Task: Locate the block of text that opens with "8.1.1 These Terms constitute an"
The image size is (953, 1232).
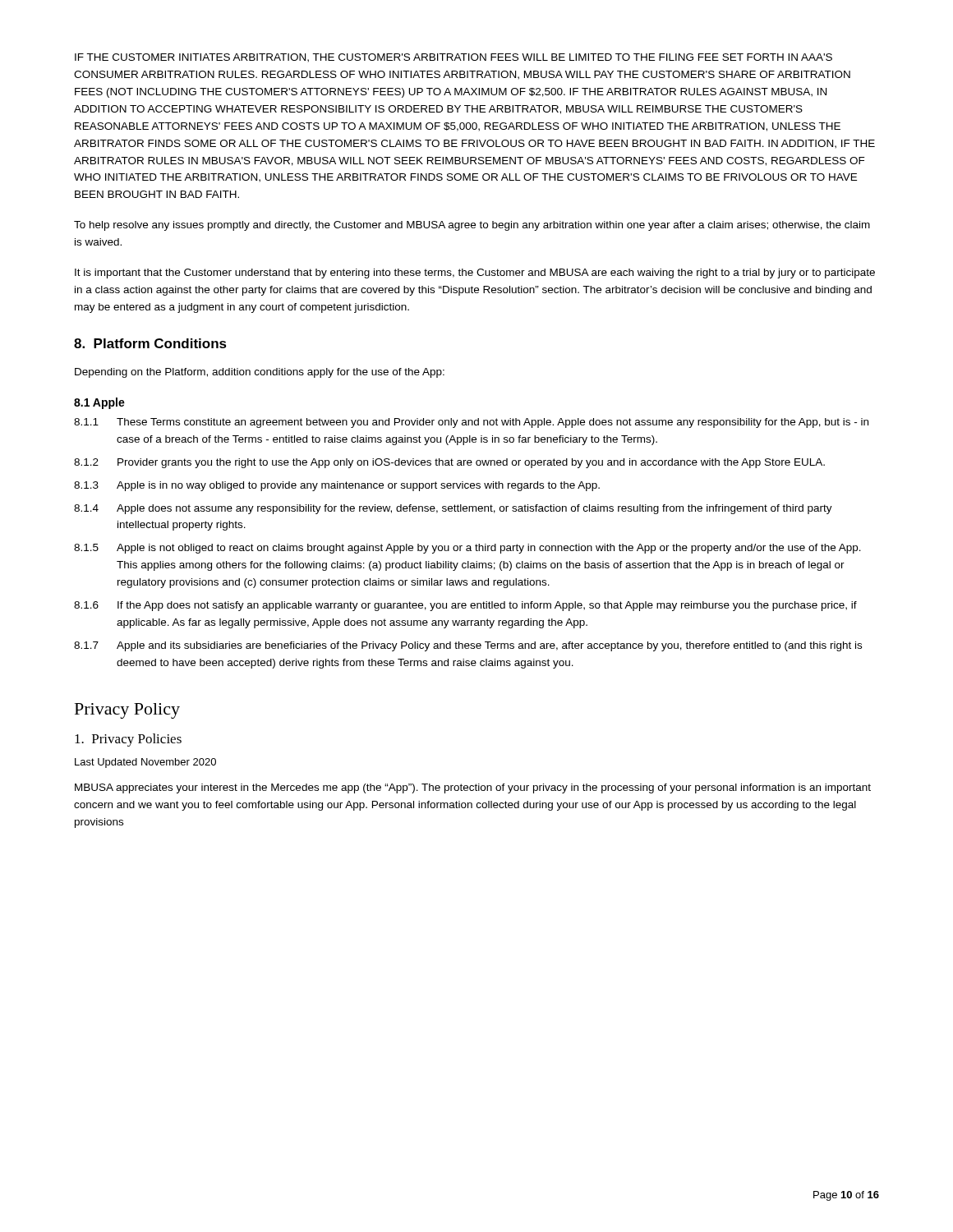Action: [x=476, y=431]
